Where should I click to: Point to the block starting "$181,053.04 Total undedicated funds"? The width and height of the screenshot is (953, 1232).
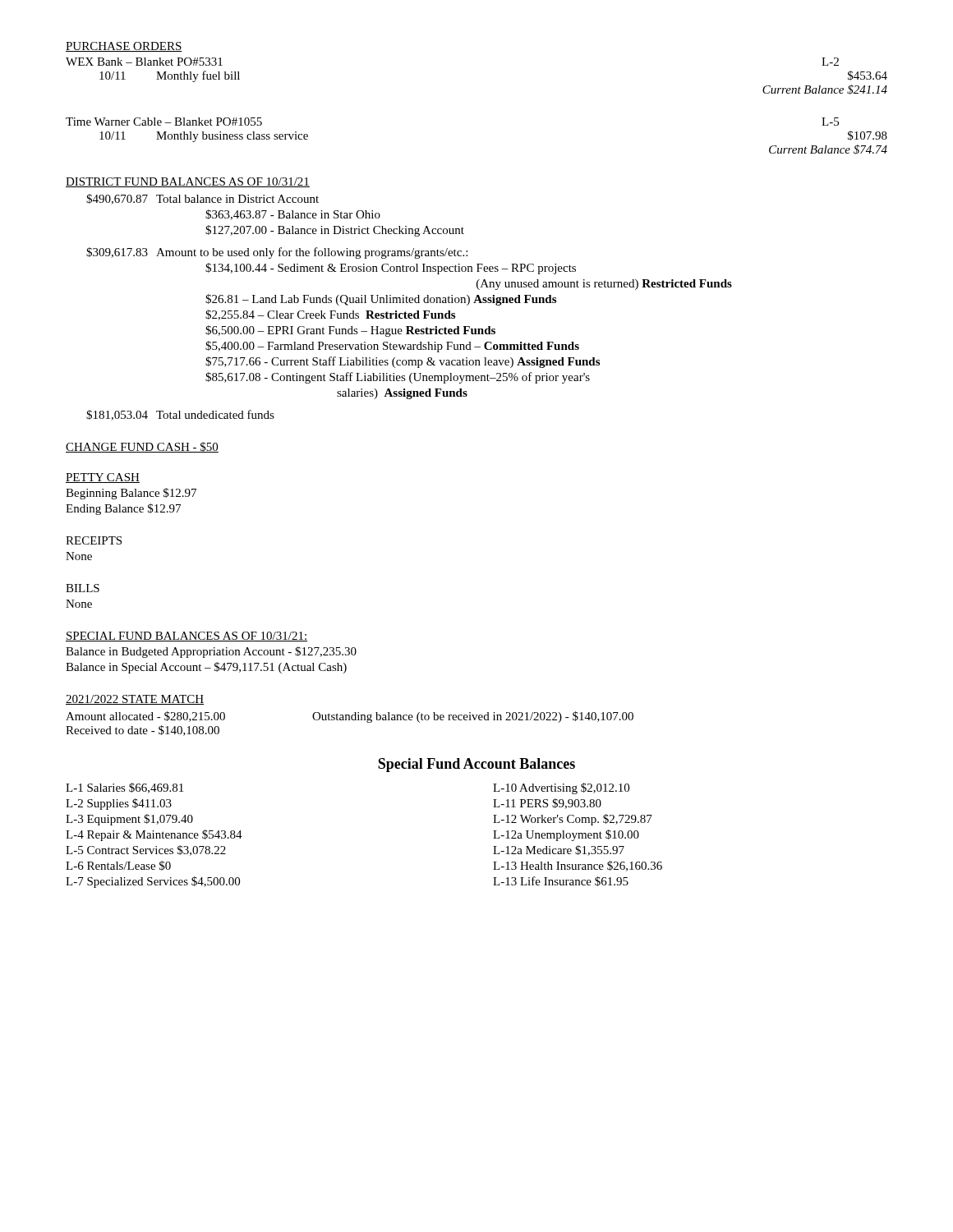pyautogui.click(x=180, y=415)
